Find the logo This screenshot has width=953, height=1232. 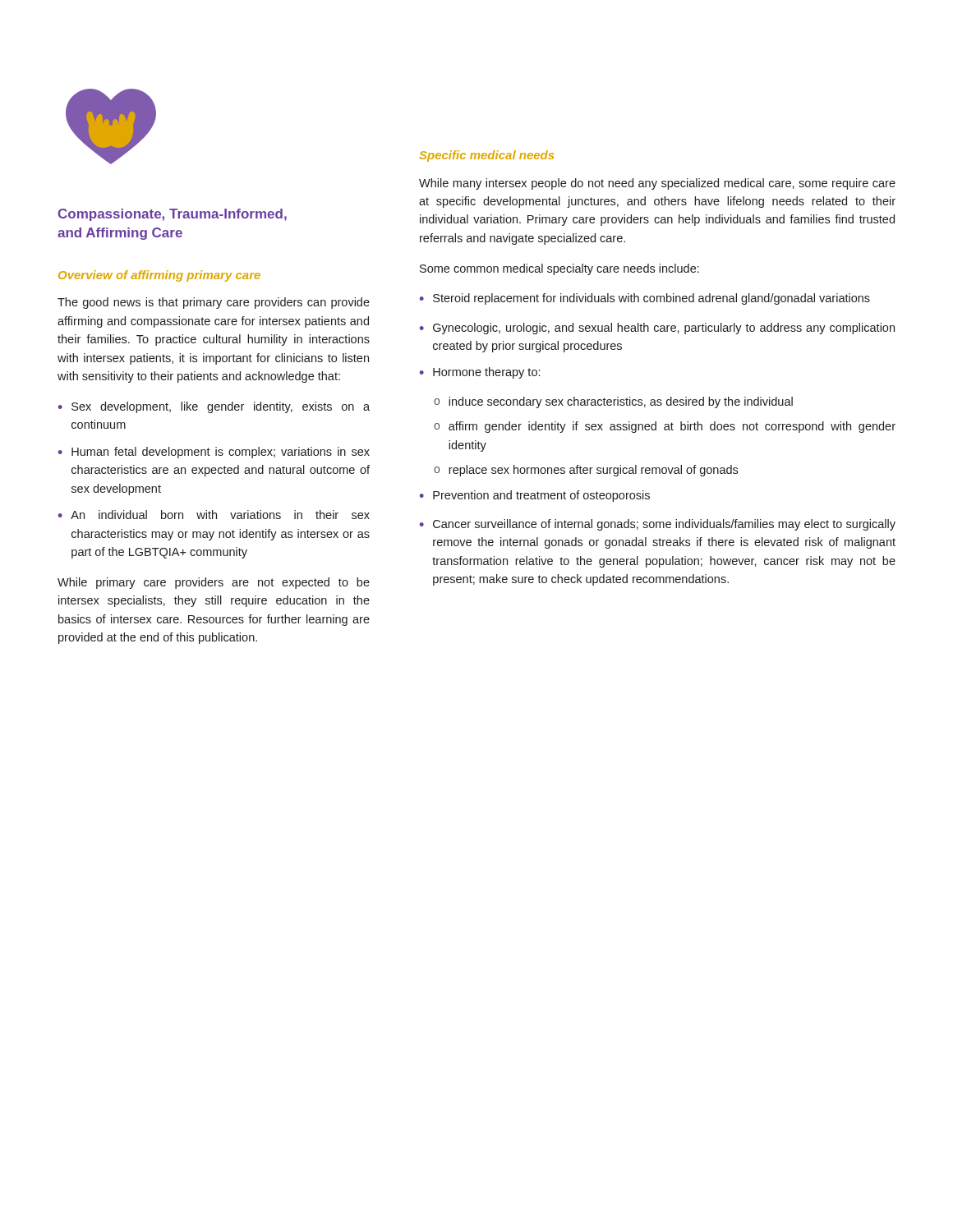pyautogui.click(x=214, y=127)
